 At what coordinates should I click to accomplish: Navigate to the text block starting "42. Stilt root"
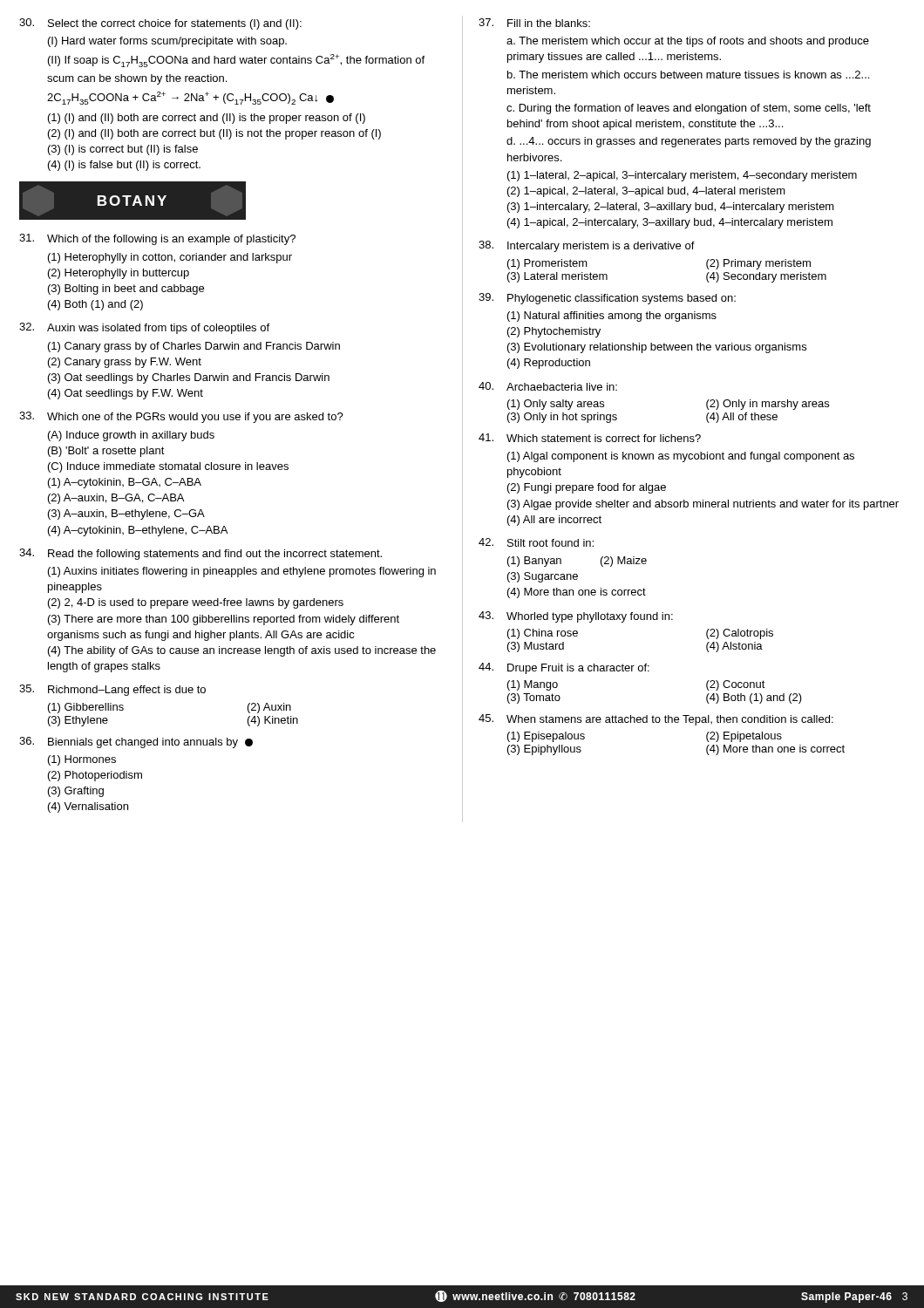(x=536, y=542)
